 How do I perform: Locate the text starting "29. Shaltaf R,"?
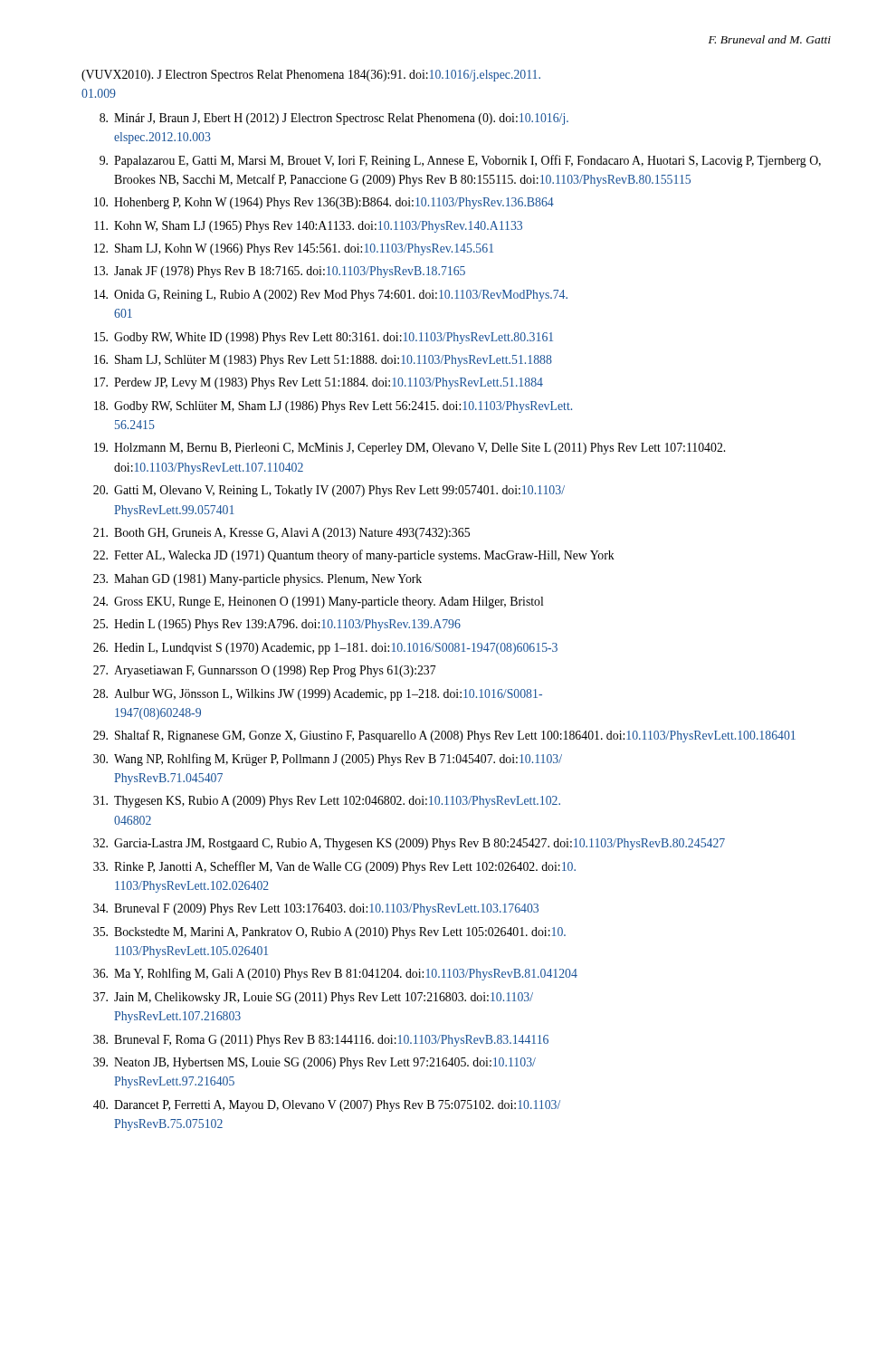pyautogui.click(x=456, y=736)
